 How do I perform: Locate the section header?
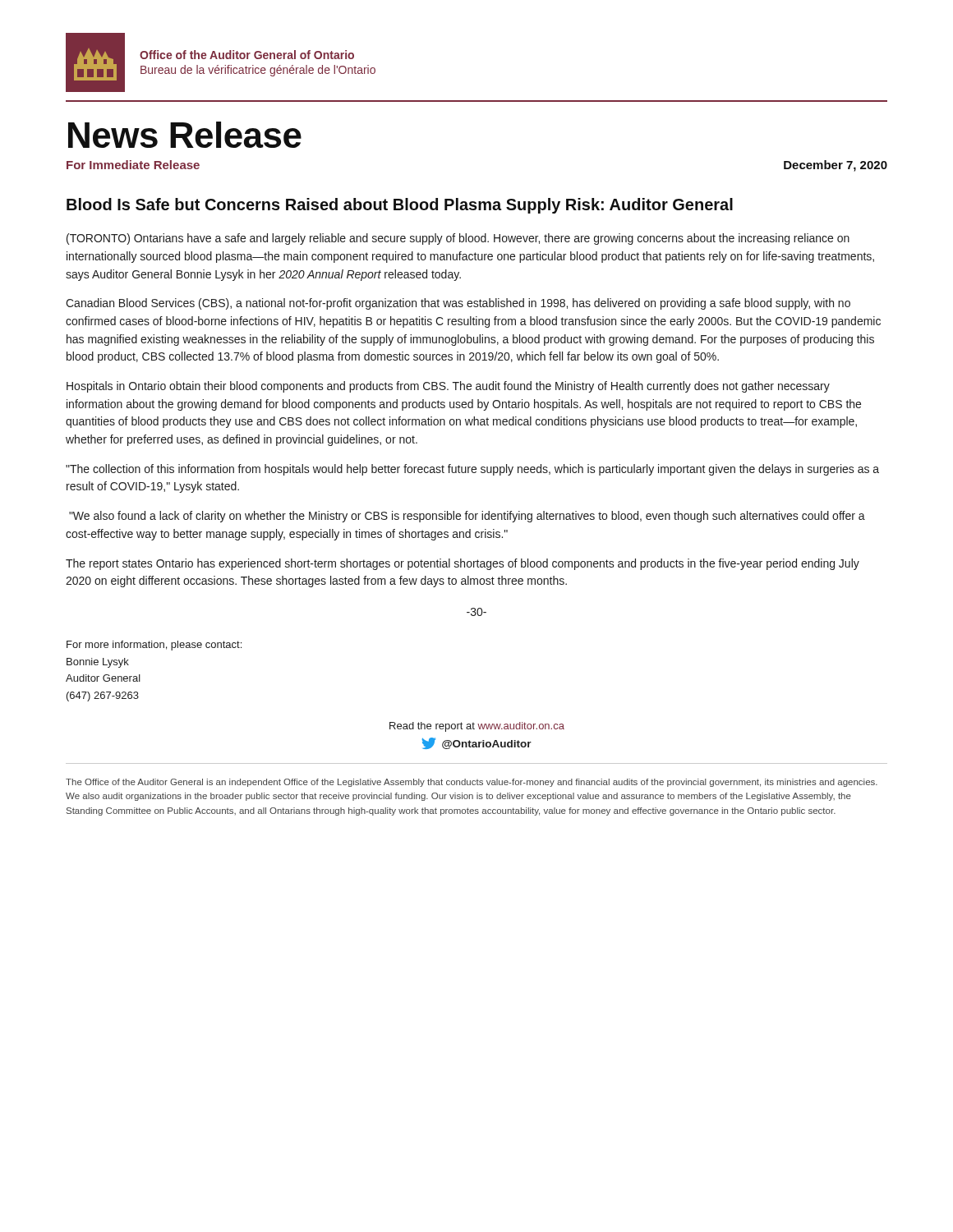click(x=476, y=205)
